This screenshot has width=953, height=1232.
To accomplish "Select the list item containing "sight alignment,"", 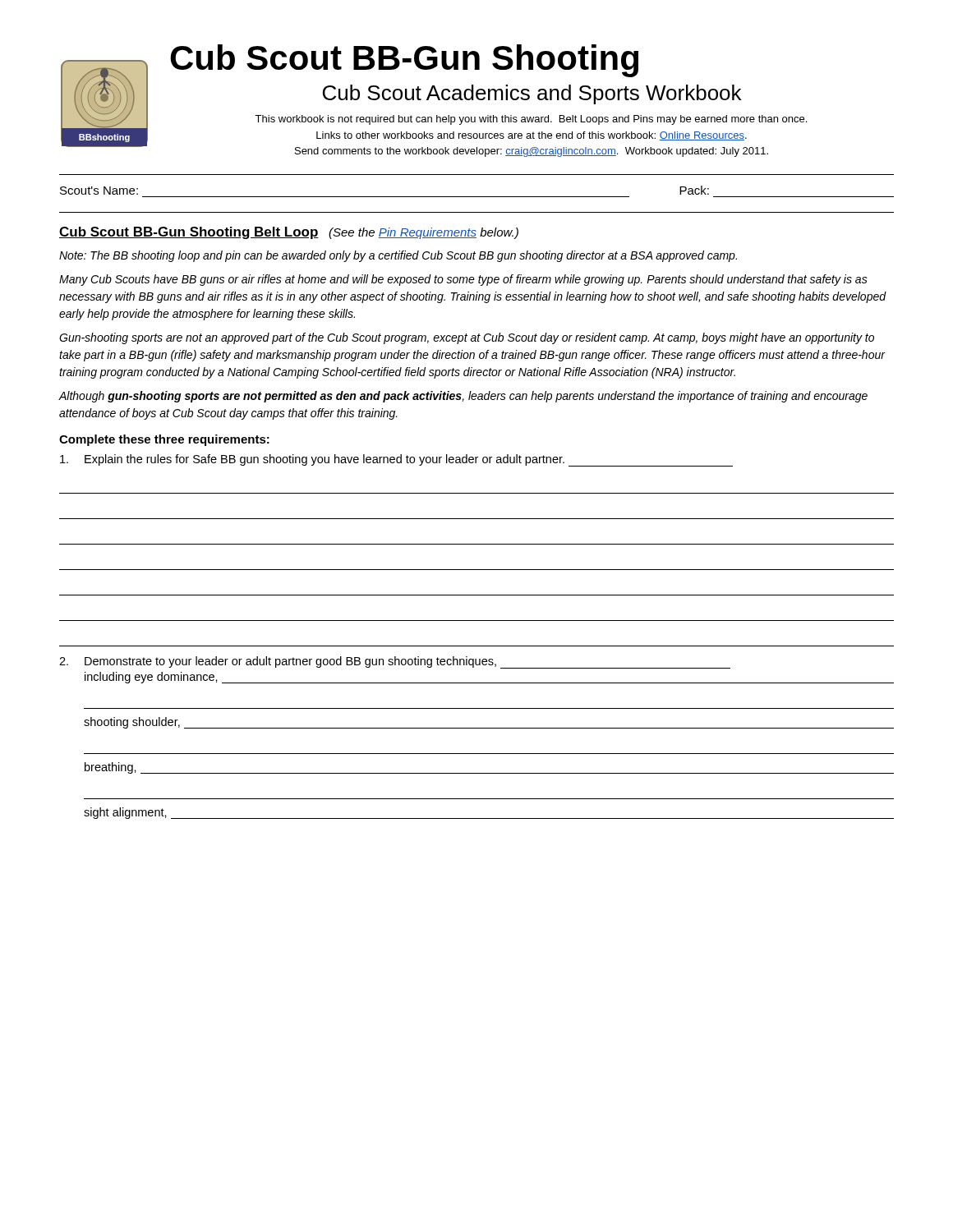I will pos(489,812).
